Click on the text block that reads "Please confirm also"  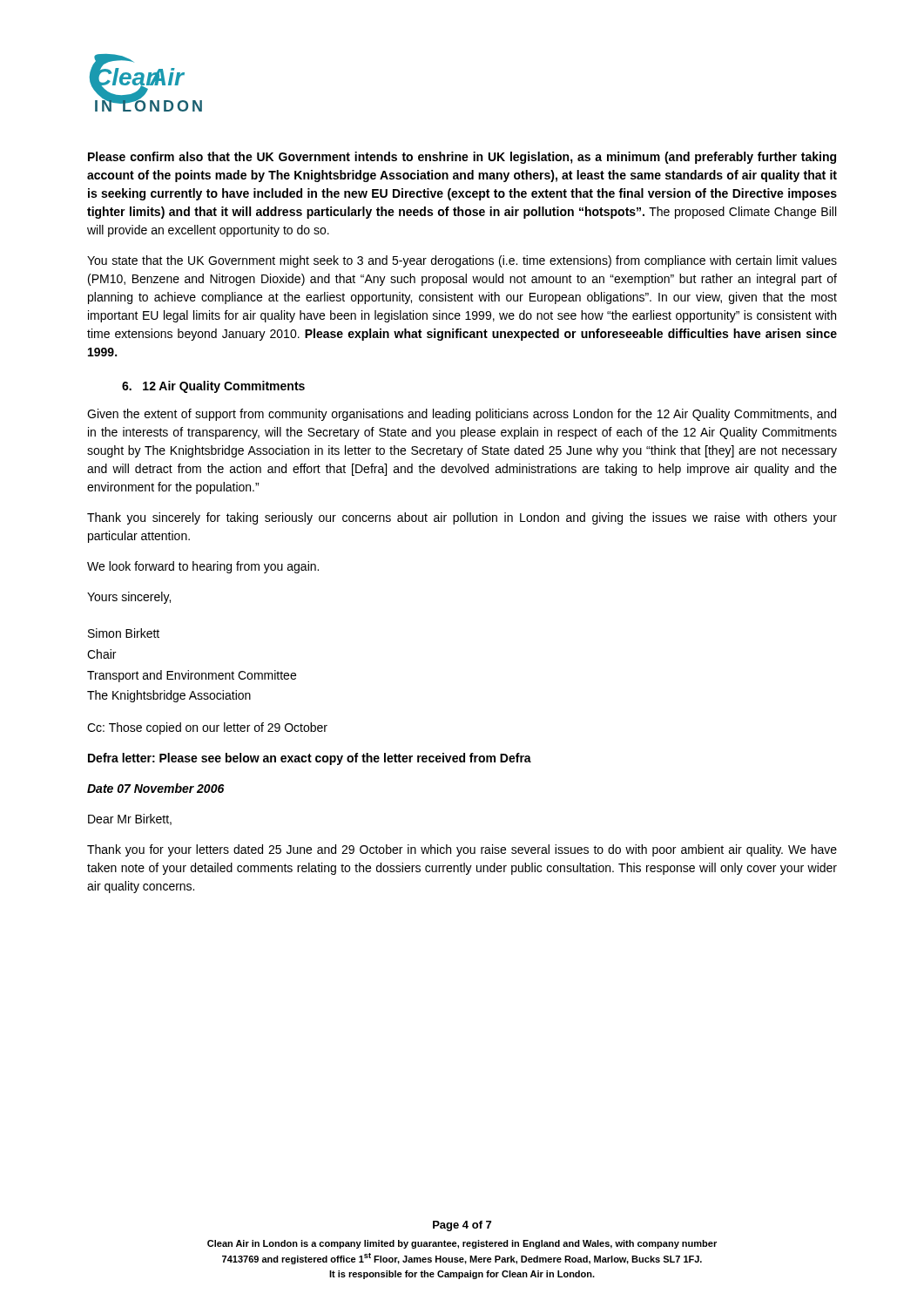point(462,193)
